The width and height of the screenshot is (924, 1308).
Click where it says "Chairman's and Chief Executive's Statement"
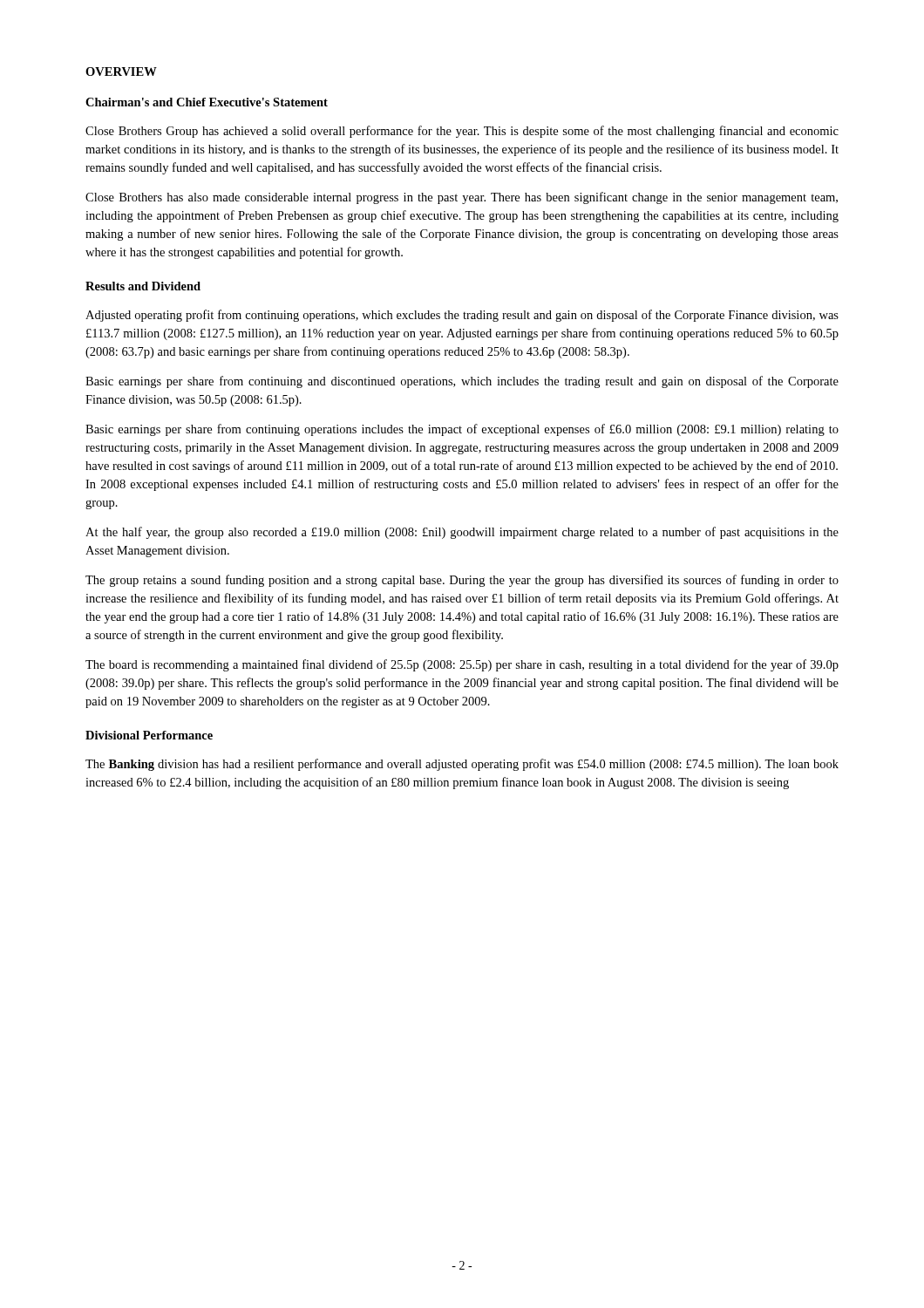tap(207, 102)
